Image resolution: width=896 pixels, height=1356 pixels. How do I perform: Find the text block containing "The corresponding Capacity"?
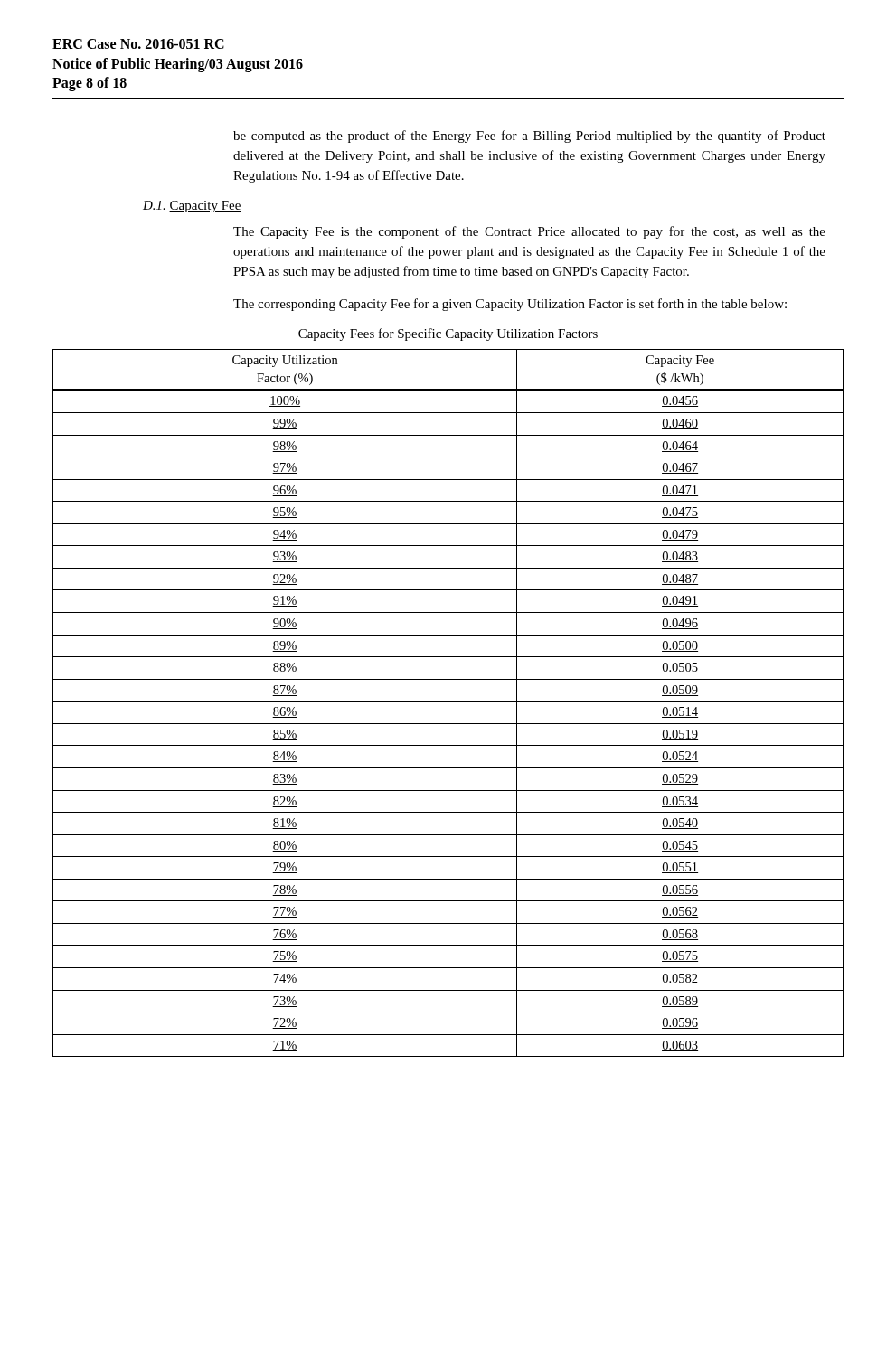pos(529,304)
